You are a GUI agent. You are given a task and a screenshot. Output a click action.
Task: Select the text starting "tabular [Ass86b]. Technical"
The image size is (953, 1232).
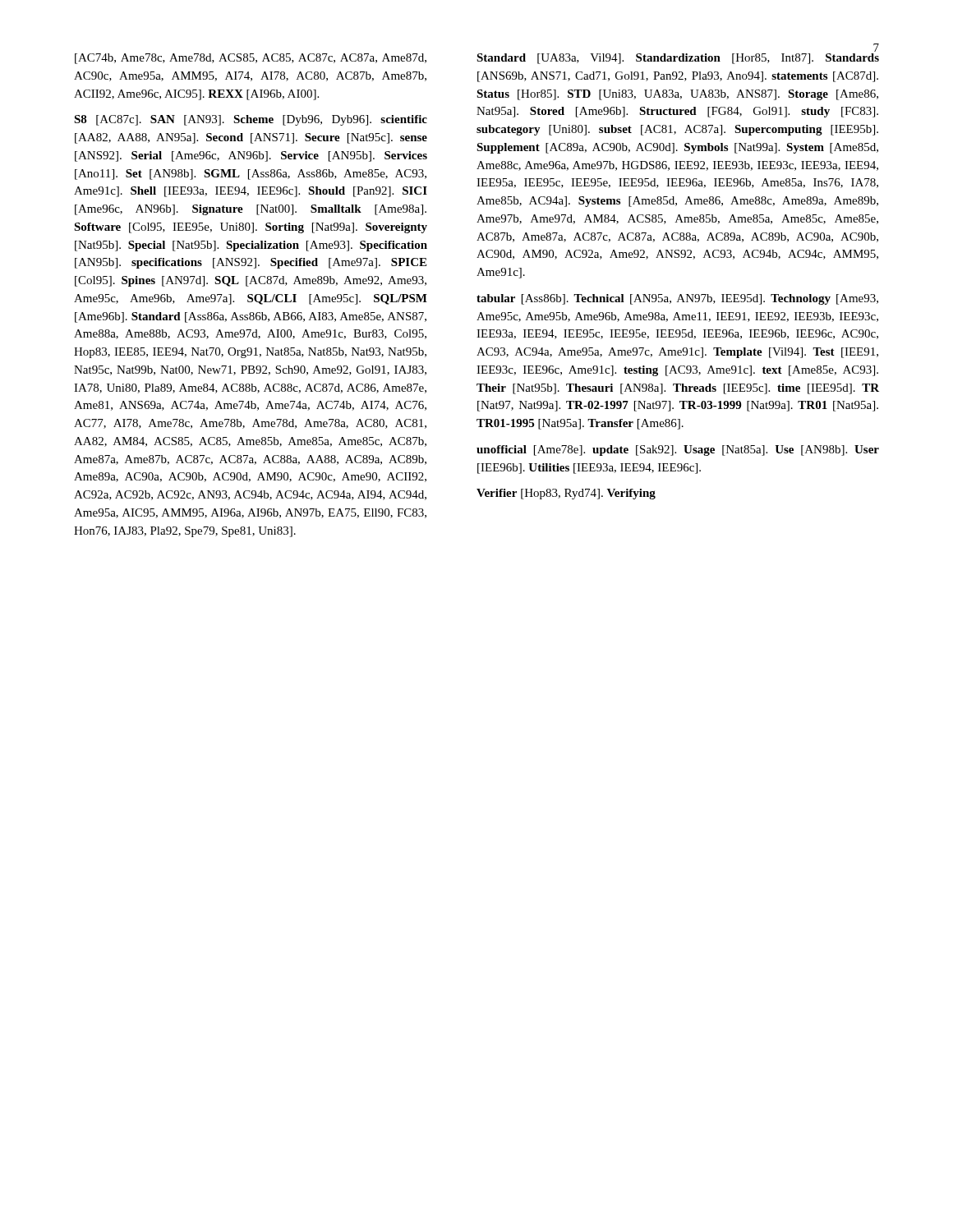click(678, 360)
